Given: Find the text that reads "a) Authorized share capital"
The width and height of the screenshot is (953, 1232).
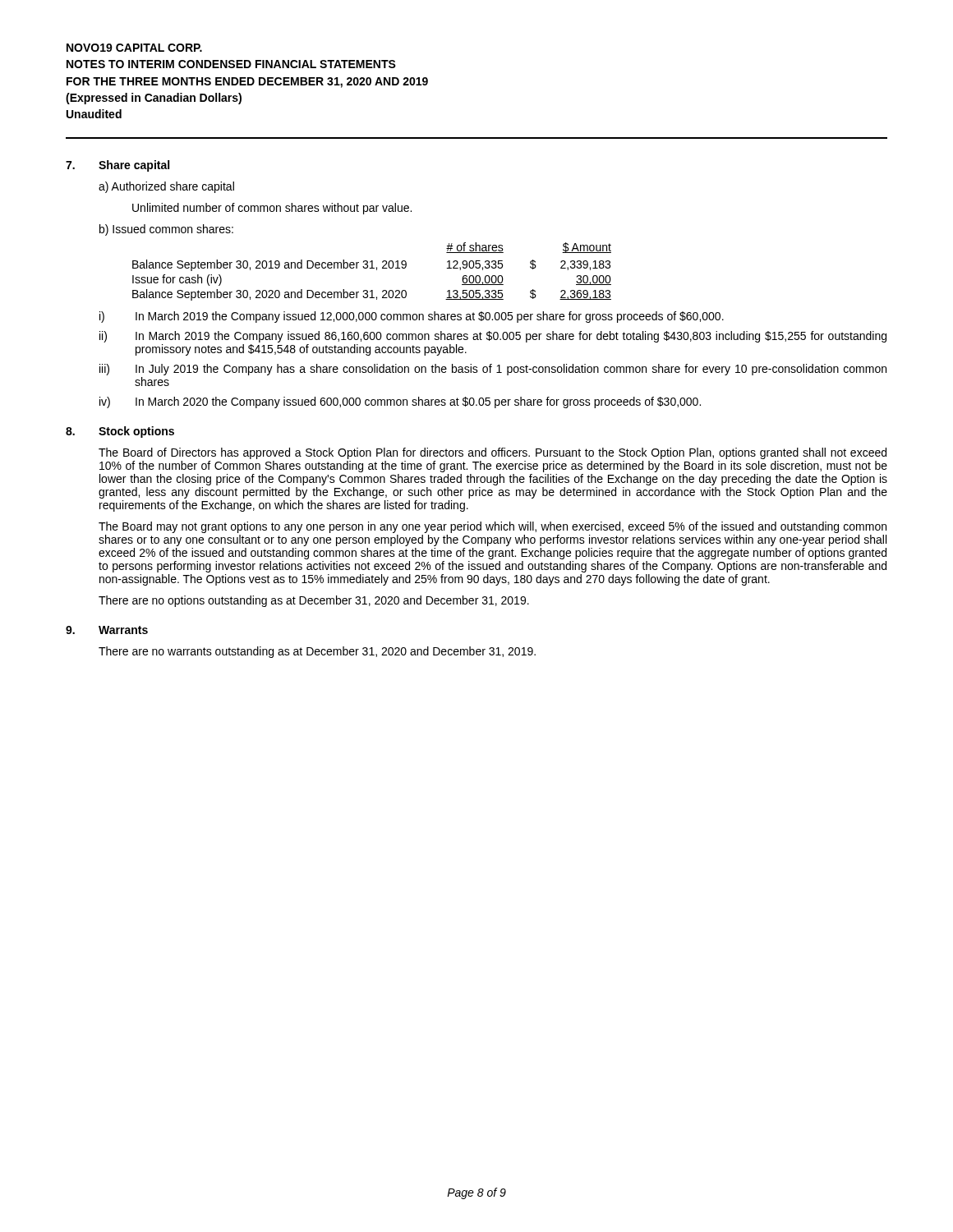Looking at the screenshot, I should click(167, 187).
